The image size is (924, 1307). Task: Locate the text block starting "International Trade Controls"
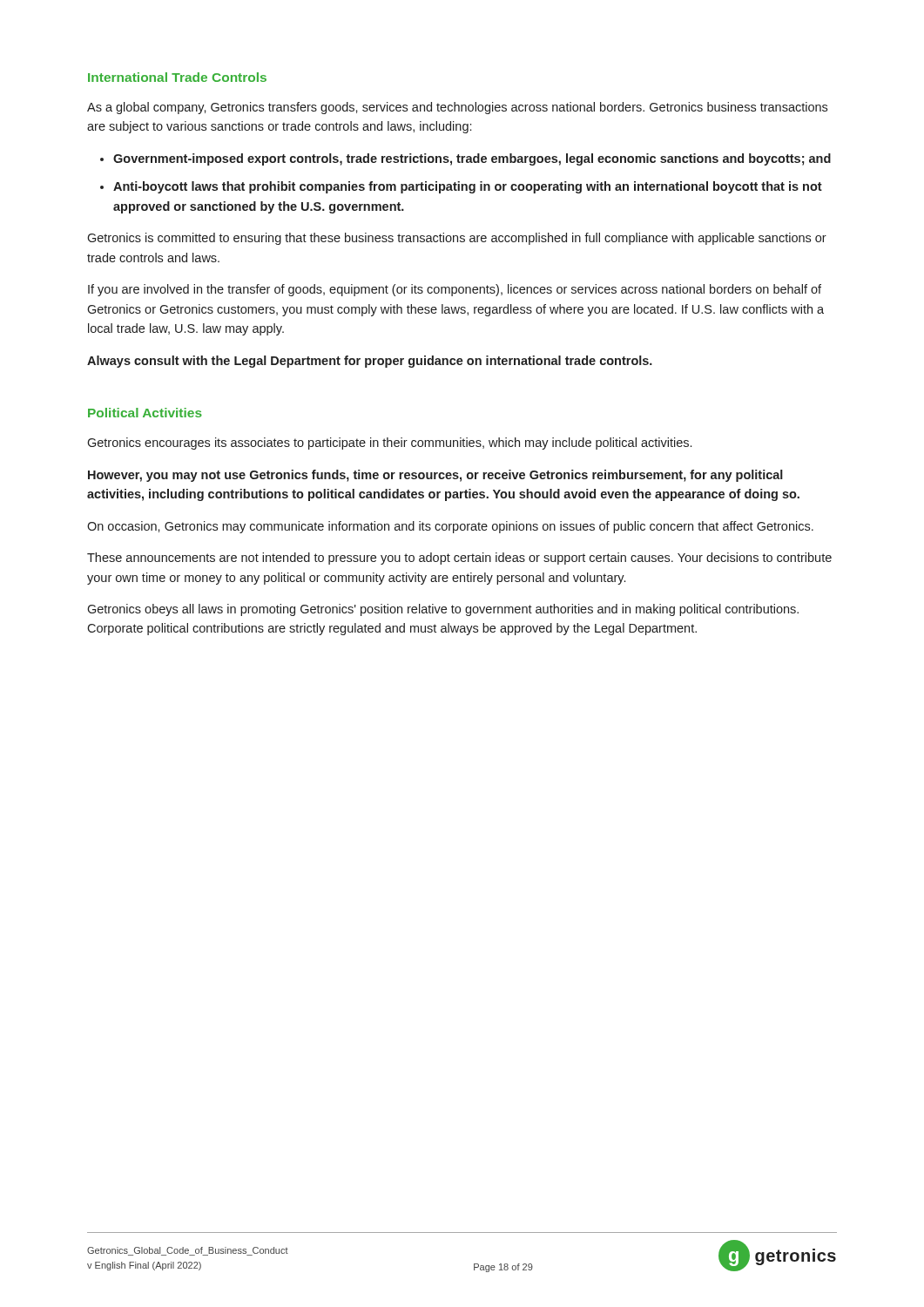point(177,77)
